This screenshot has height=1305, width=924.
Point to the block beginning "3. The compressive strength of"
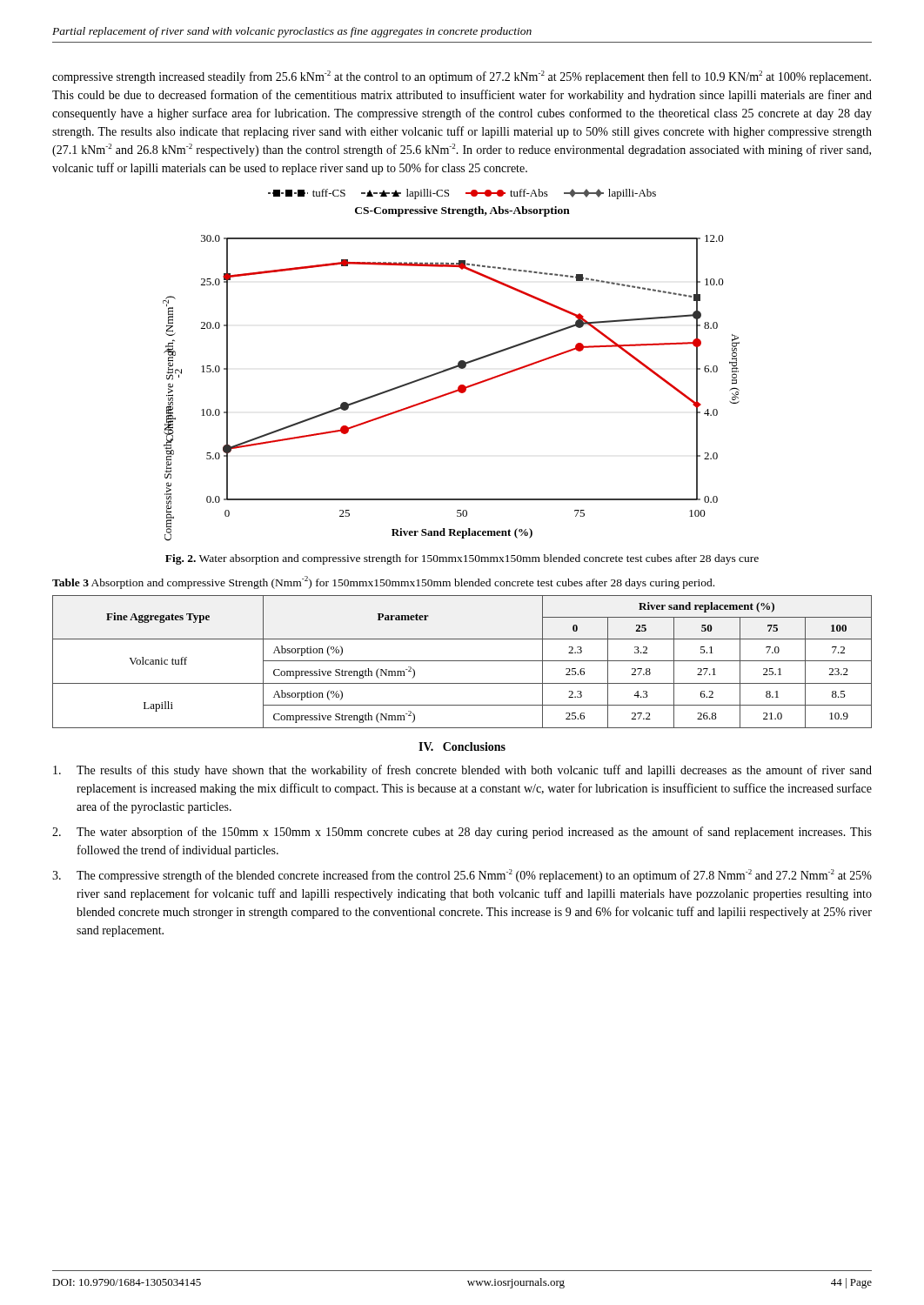[462, 903]
